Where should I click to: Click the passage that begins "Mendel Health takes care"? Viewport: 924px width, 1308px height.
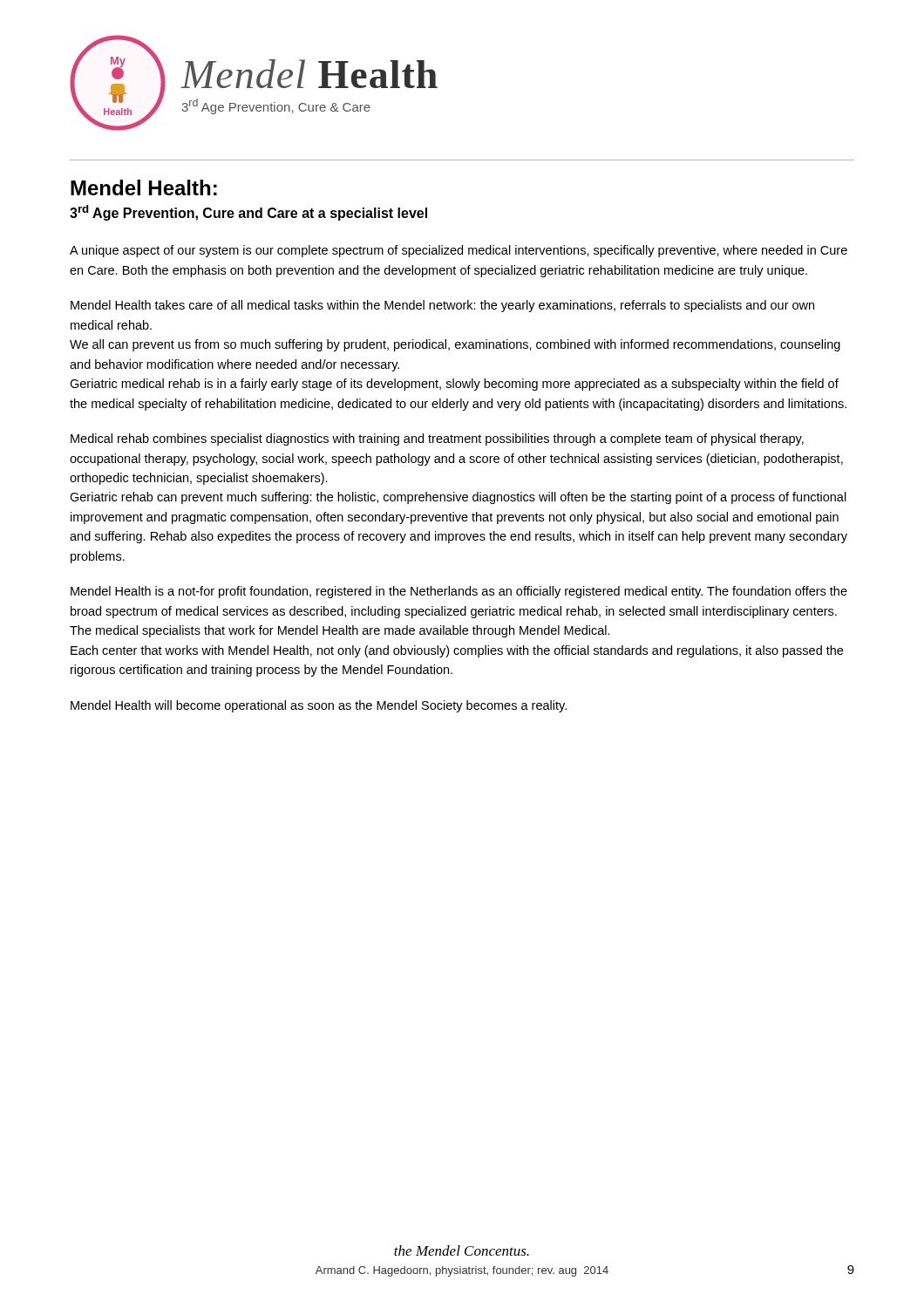click(x=459, y=354)
